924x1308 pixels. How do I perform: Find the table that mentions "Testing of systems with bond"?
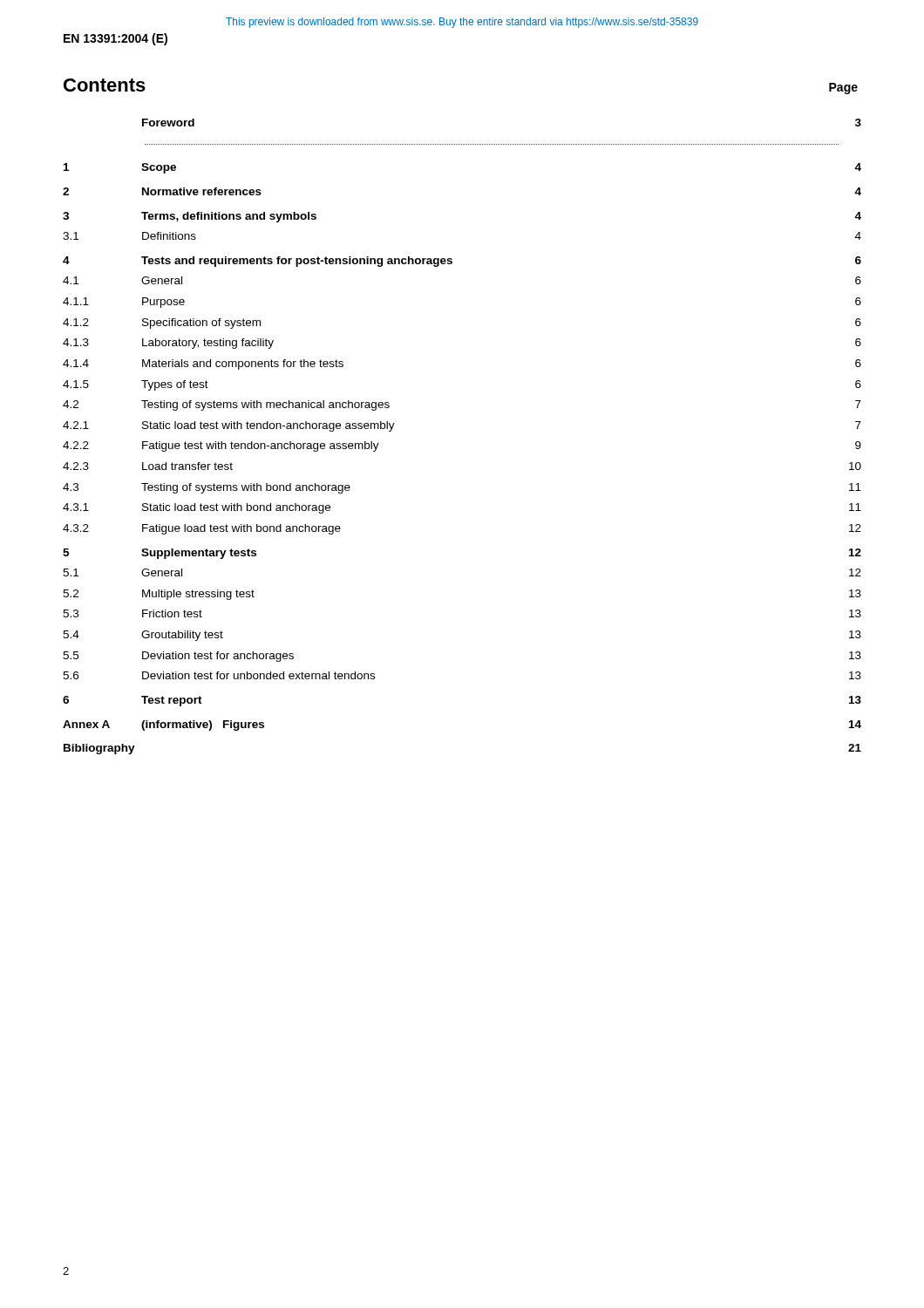pyautogui.click(x=462, y=435)
